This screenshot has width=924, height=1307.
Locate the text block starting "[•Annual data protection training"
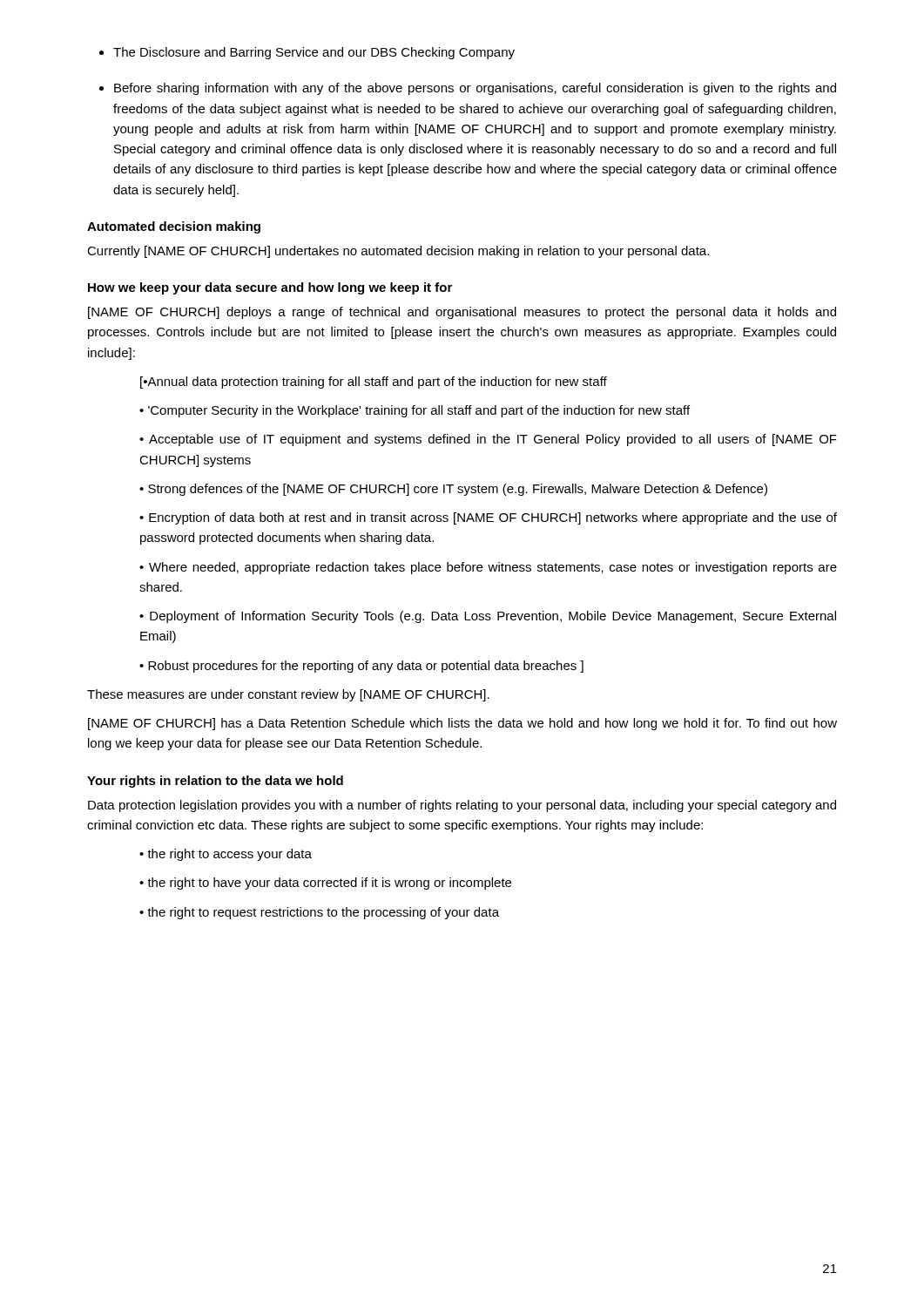tap(373, 381)
